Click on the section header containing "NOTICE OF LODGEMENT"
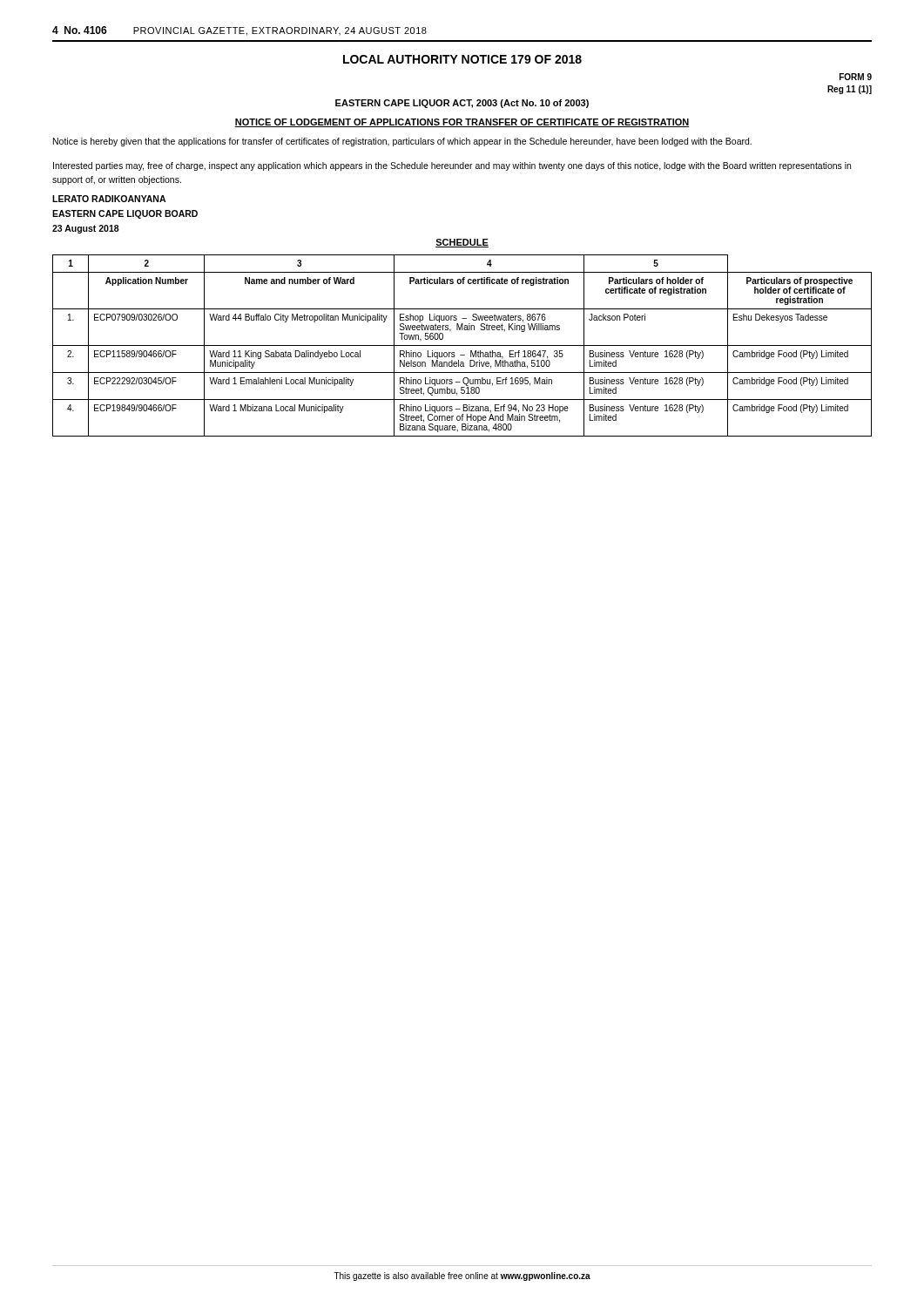 click(x=462, y=122)
